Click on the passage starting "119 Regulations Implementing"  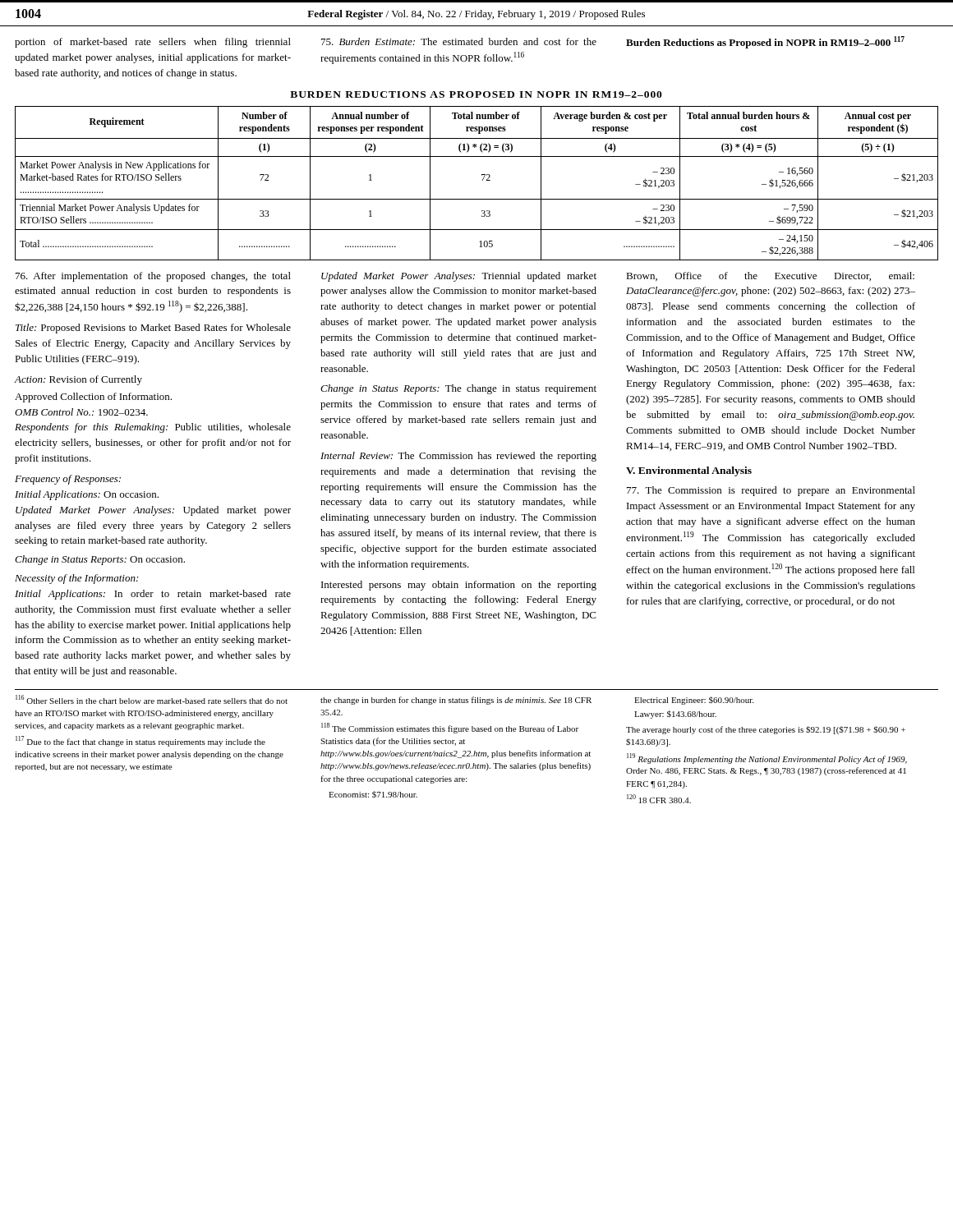(x=767, y=770)
